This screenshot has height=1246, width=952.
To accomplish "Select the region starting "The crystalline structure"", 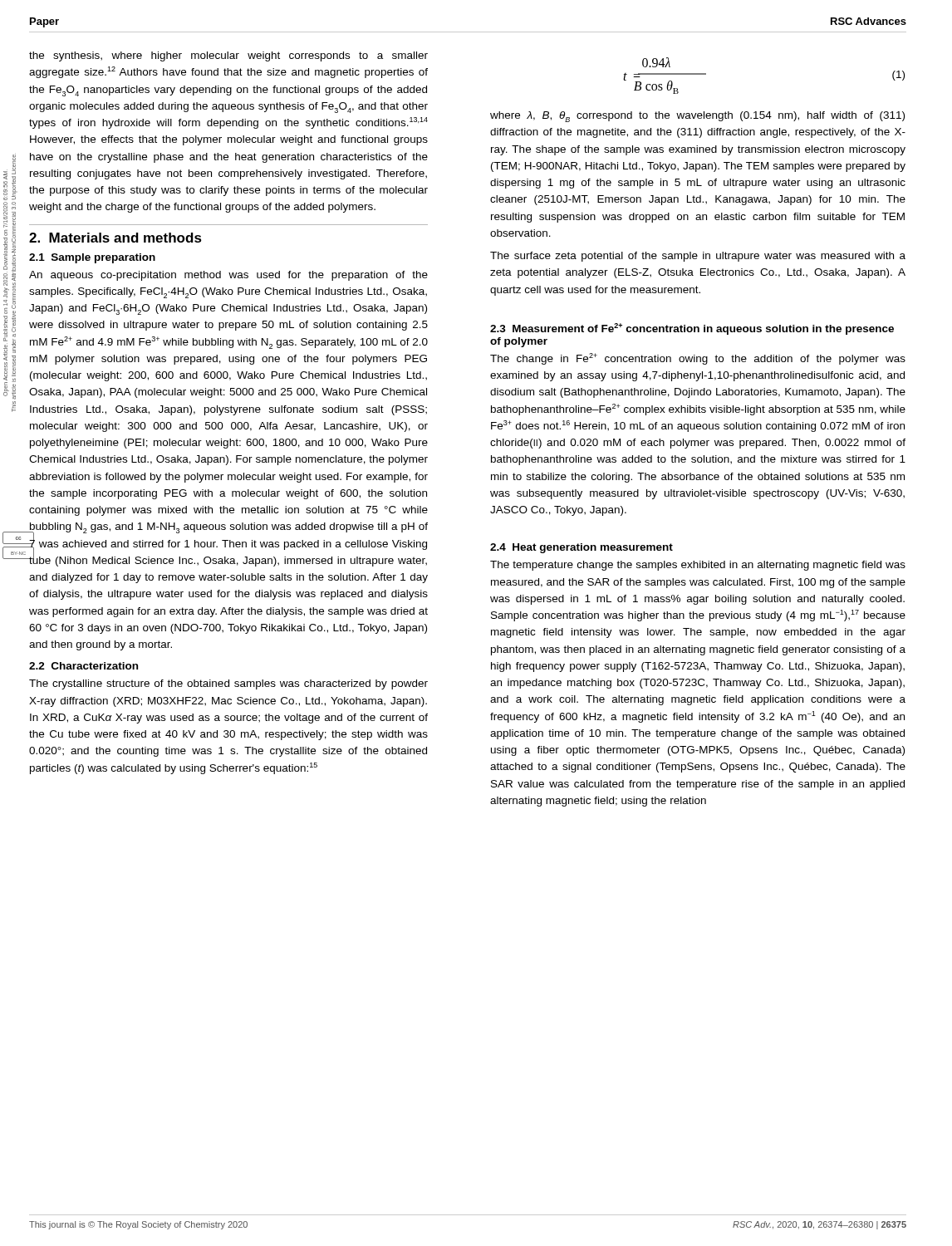I will pyautogui.click(x=228, y=726).
